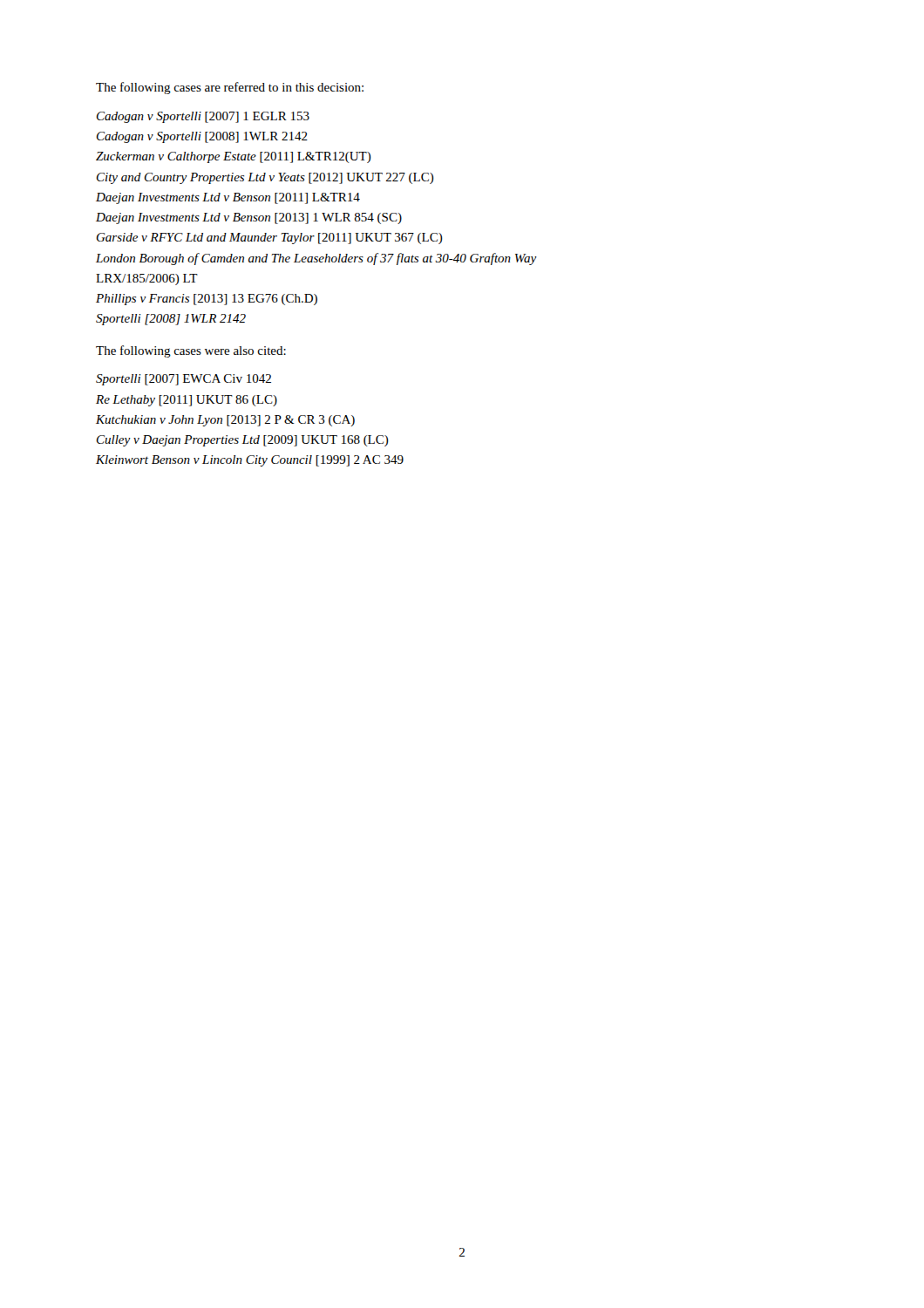Image resolution: width=924 pixels, height=1308 pixels.
Task: Navigate to the region starting "City and Country Properties Ltd"
Action: tap(265, 177)
